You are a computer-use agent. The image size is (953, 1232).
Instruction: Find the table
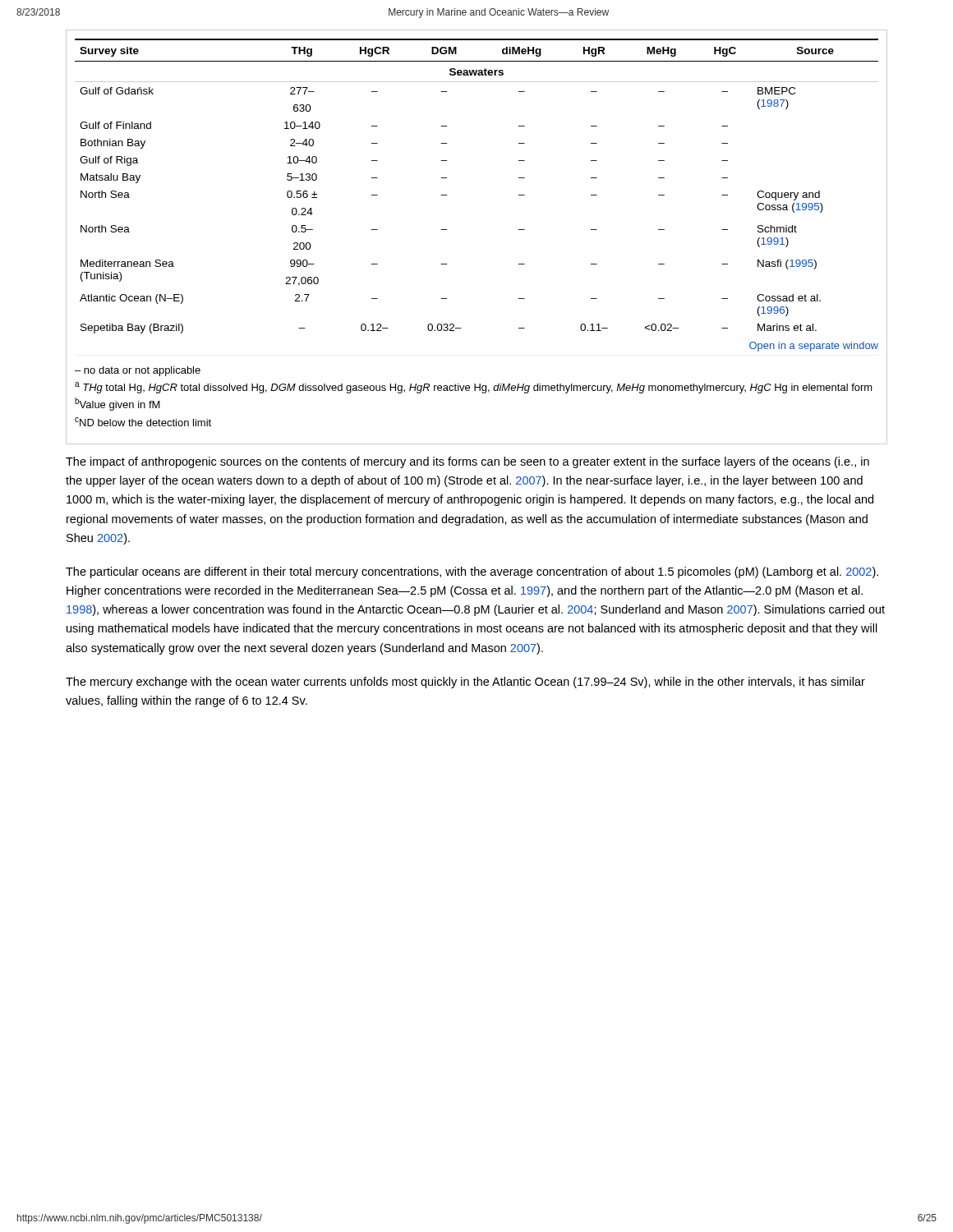pos(476,237)
